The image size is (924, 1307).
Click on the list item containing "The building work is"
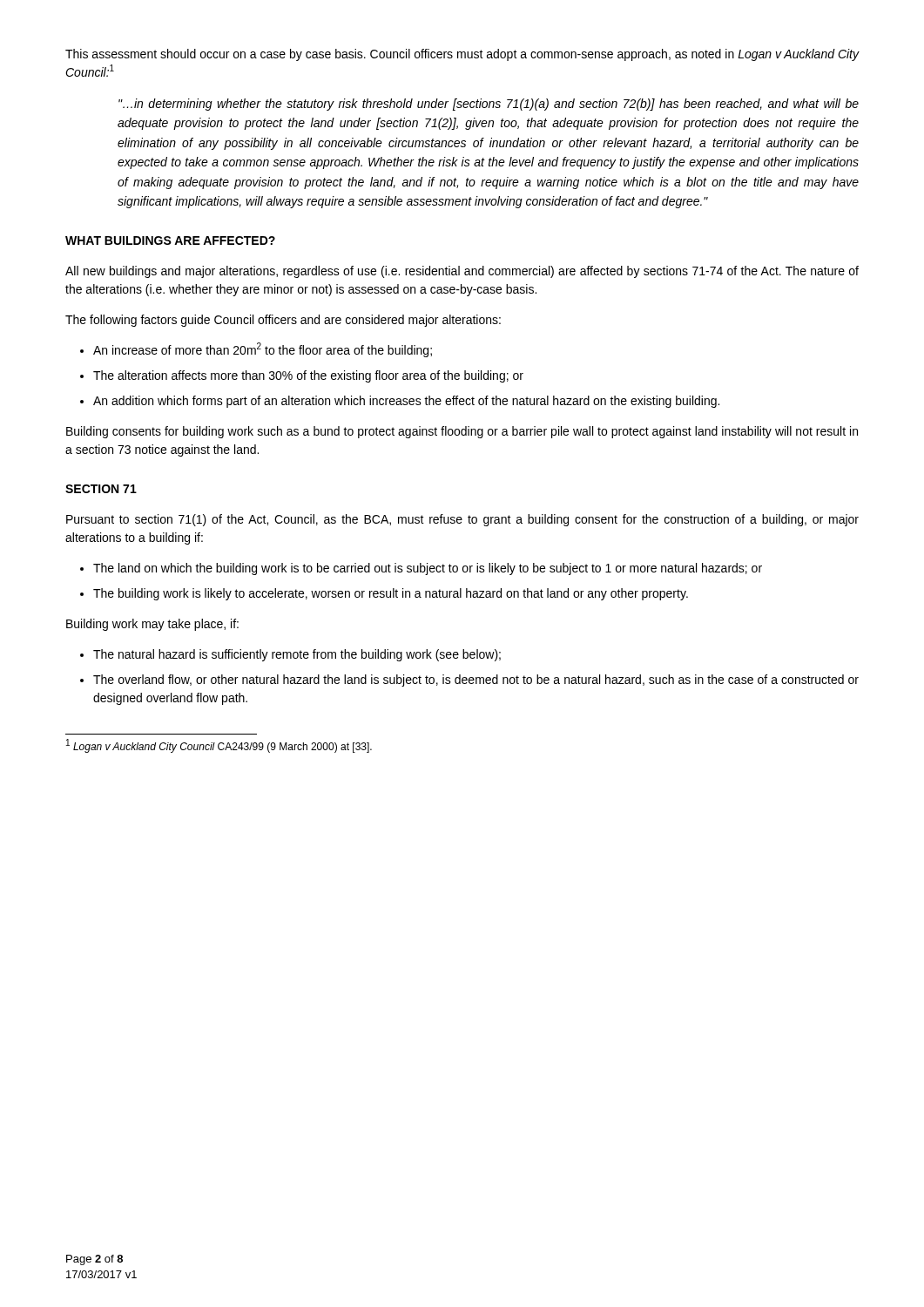point(391,594)
